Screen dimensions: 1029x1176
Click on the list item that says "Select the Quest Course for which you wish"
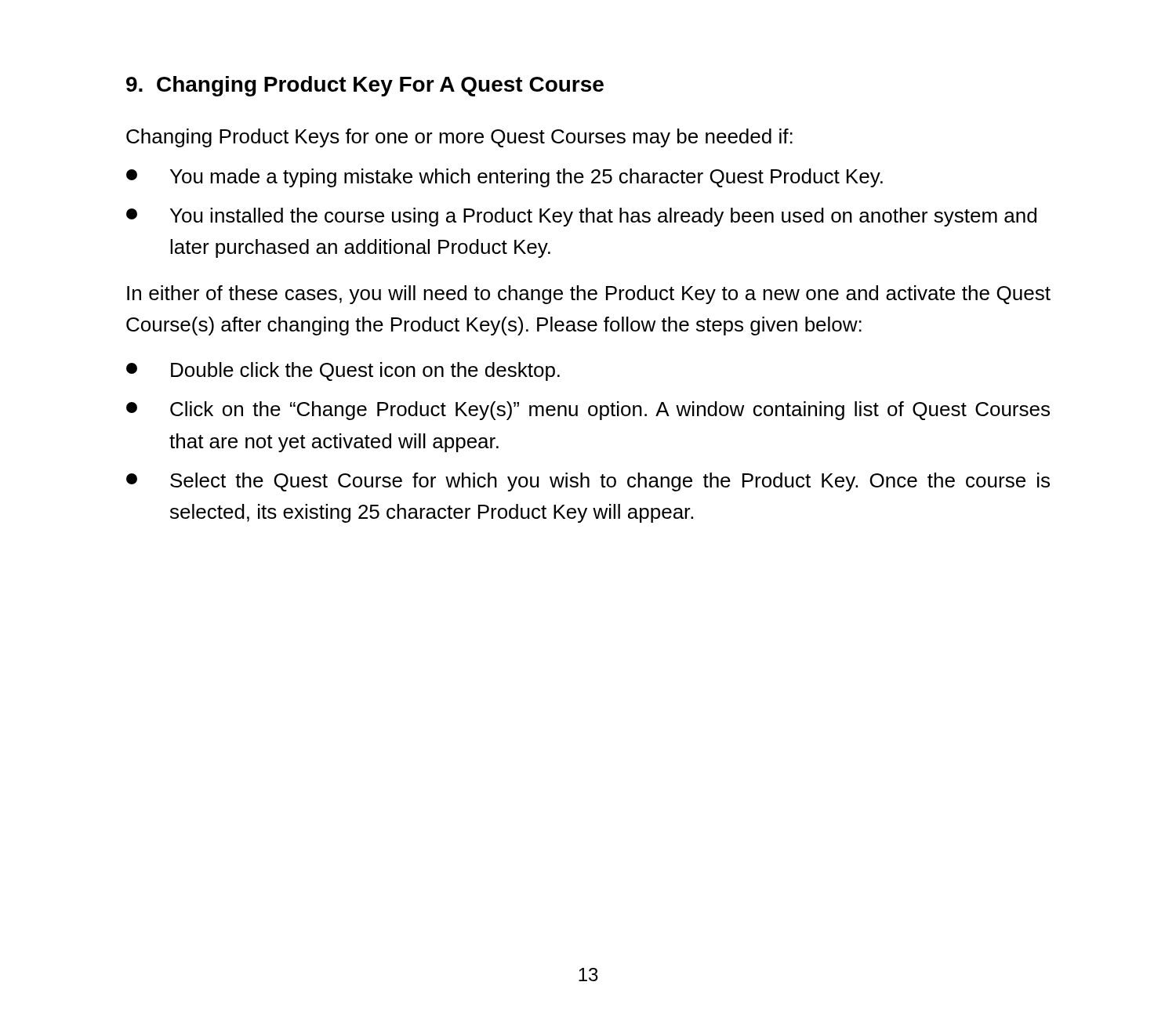coord(588,496)
